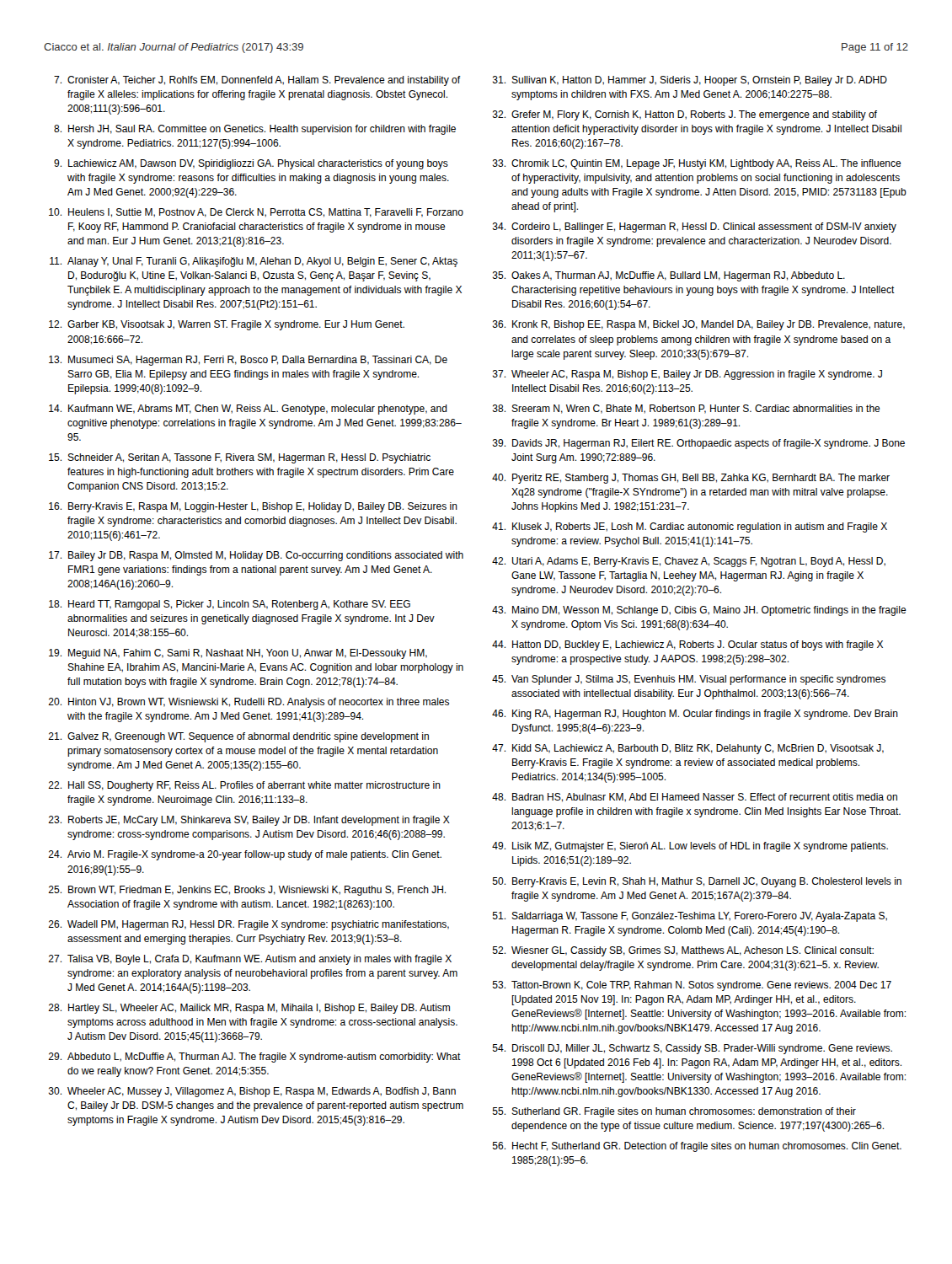Where is the passage that starts "56. Hecht F, Sutherland GR. Detection"?
The height and width of the screenshot is (1264, 952).
[x=698, y=1154]
